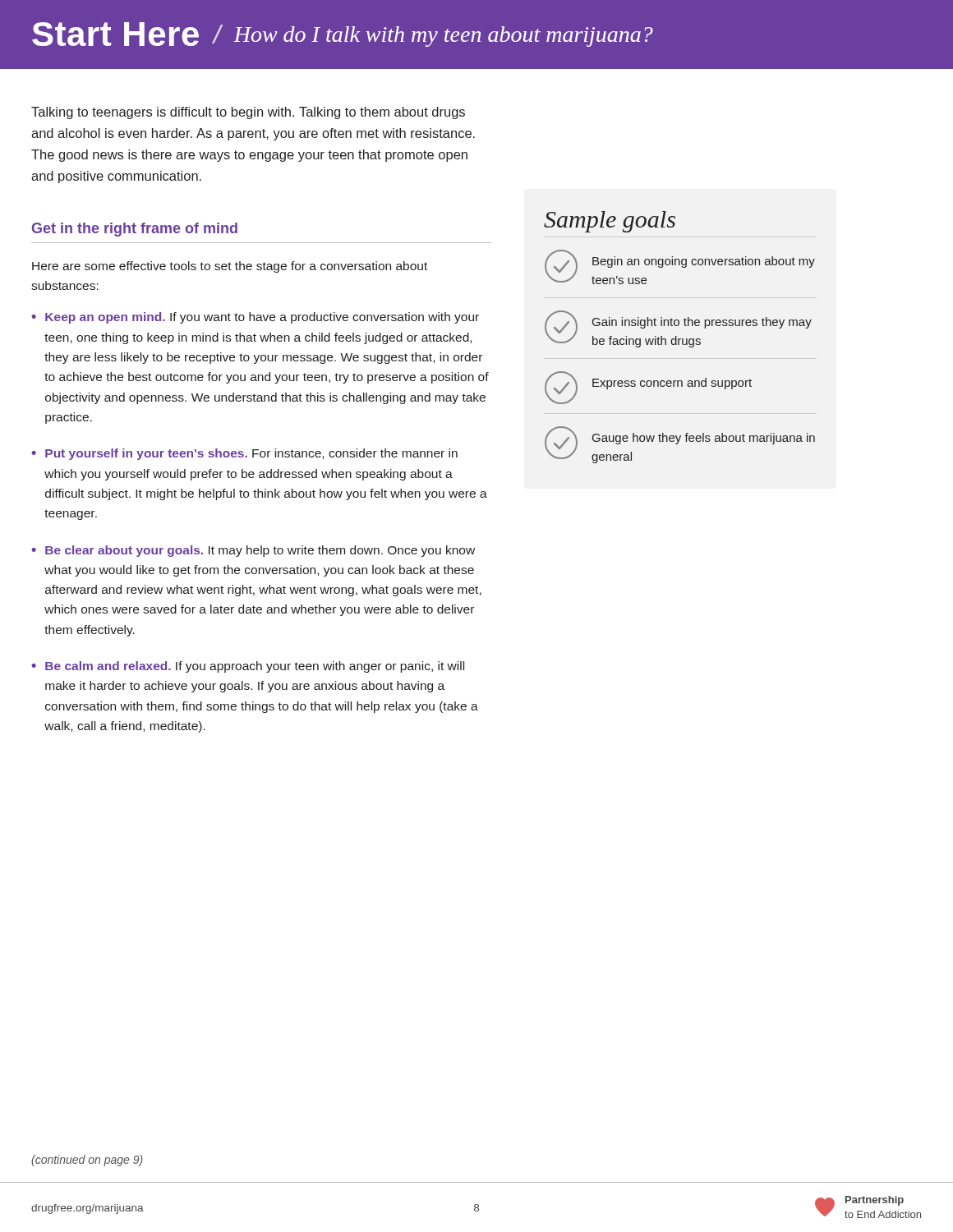Navigate to the passage starting "Sample goals"
The image size is (953, 1232).
[x=610, y=219]
